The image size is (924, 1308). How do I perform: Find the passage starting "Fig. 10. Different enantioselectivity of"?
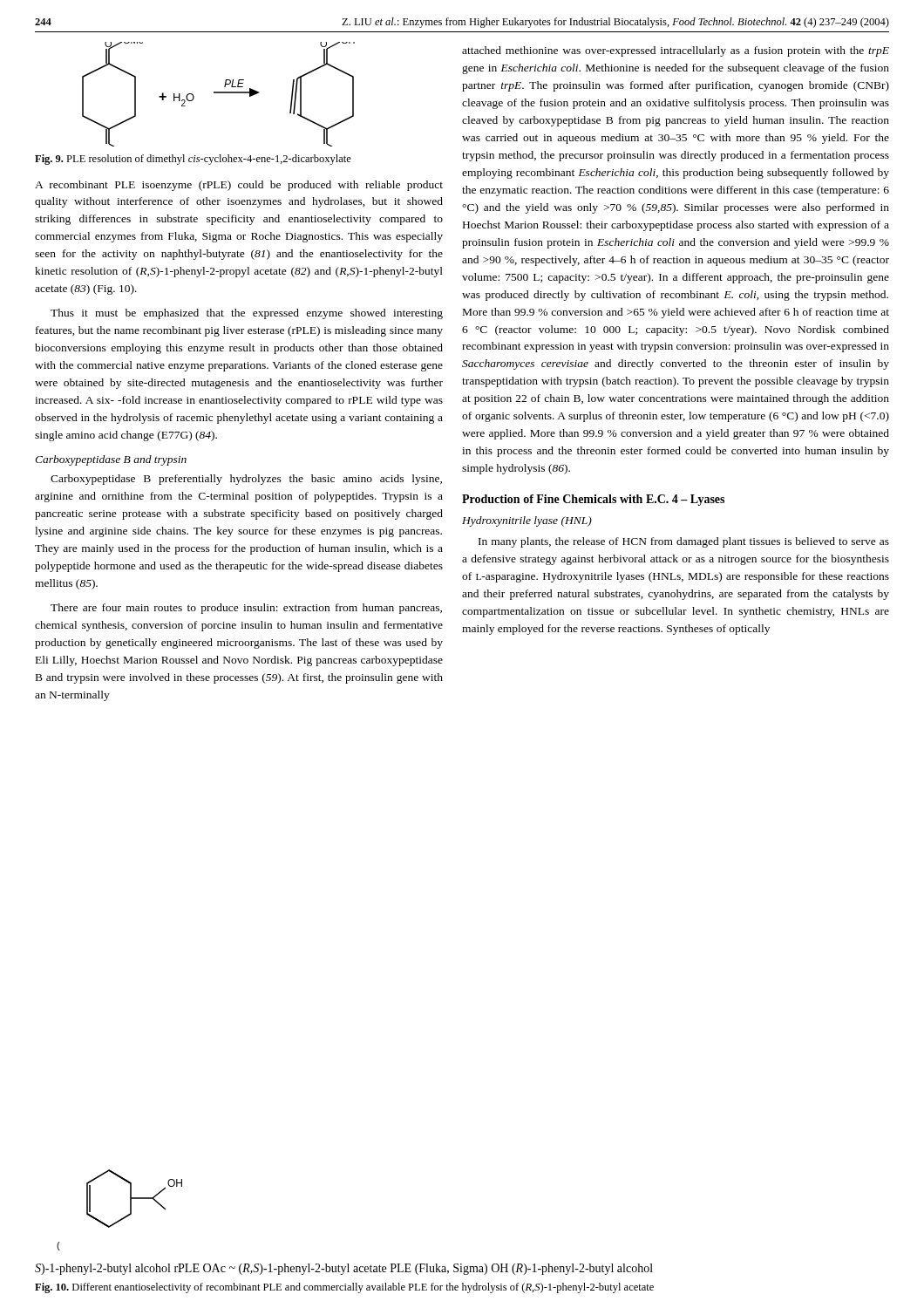pyautogui.click(x=344, y=1287)
